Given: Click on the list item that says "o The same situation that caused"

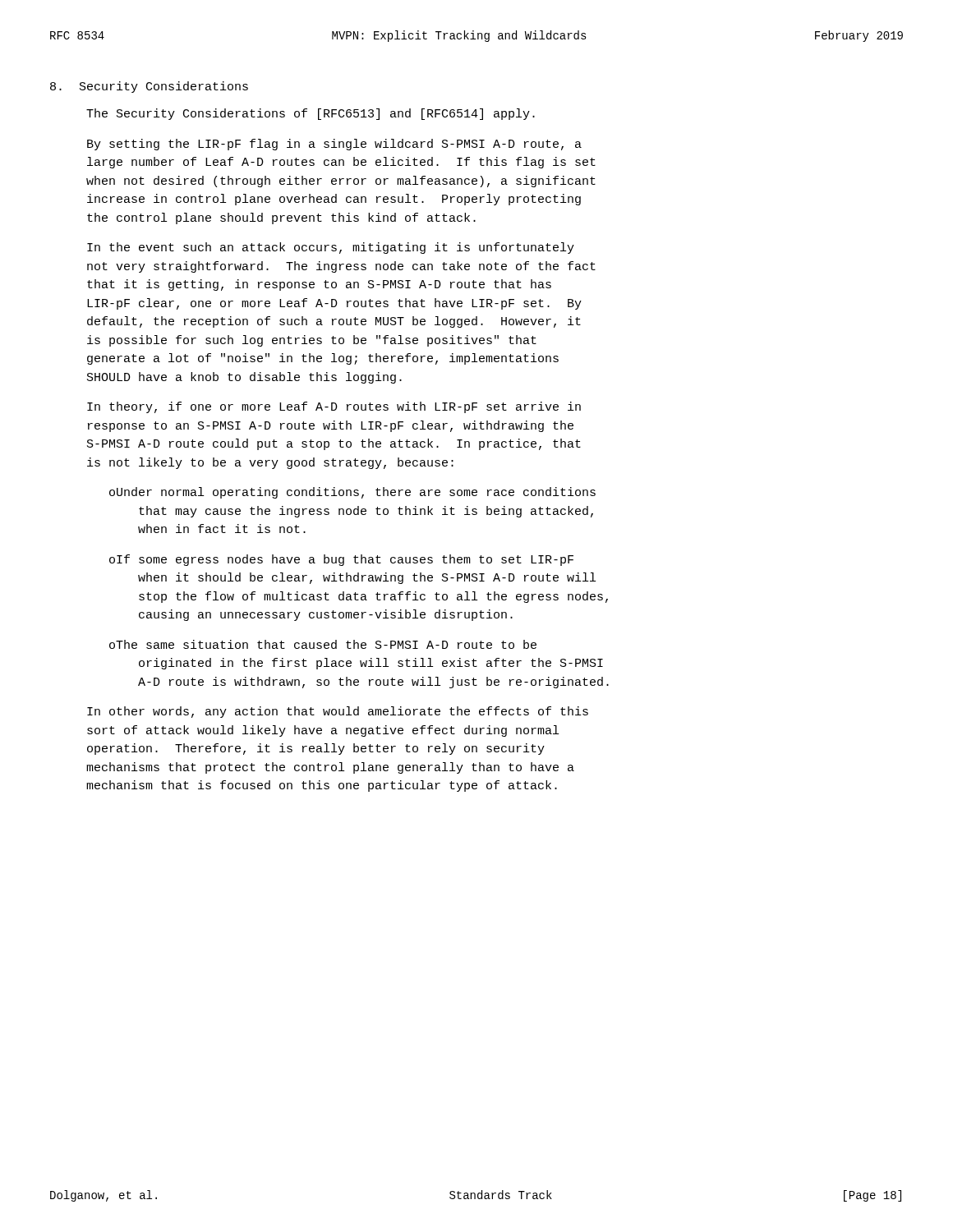Looking at the screenshot, I should point(476,665).
